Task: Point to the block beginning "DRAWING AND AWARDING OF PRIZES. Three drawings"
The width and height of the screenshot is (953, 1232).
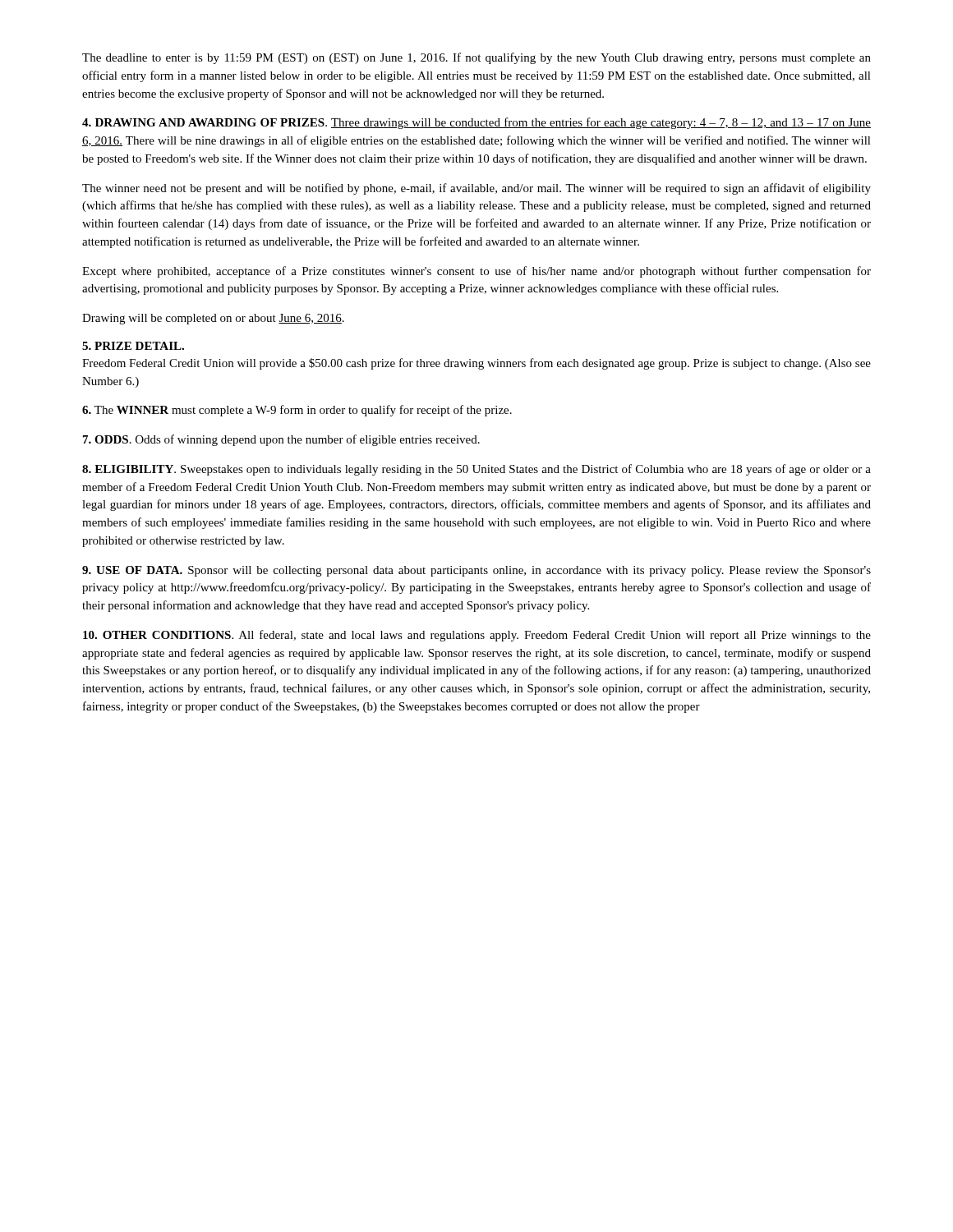Action: 476,140
